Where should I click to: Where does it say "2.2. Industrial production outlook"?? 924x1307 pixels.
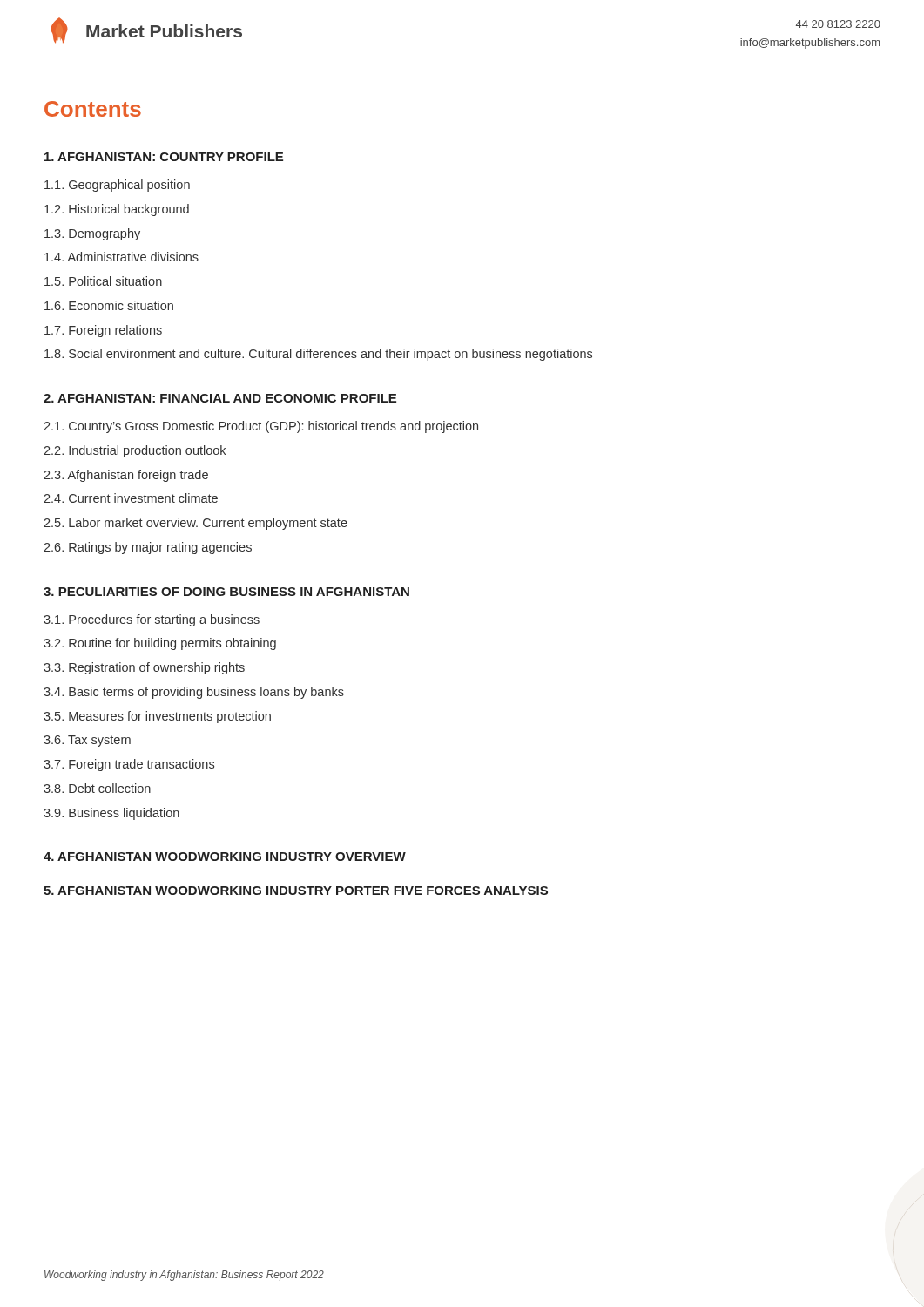[135, 450]
